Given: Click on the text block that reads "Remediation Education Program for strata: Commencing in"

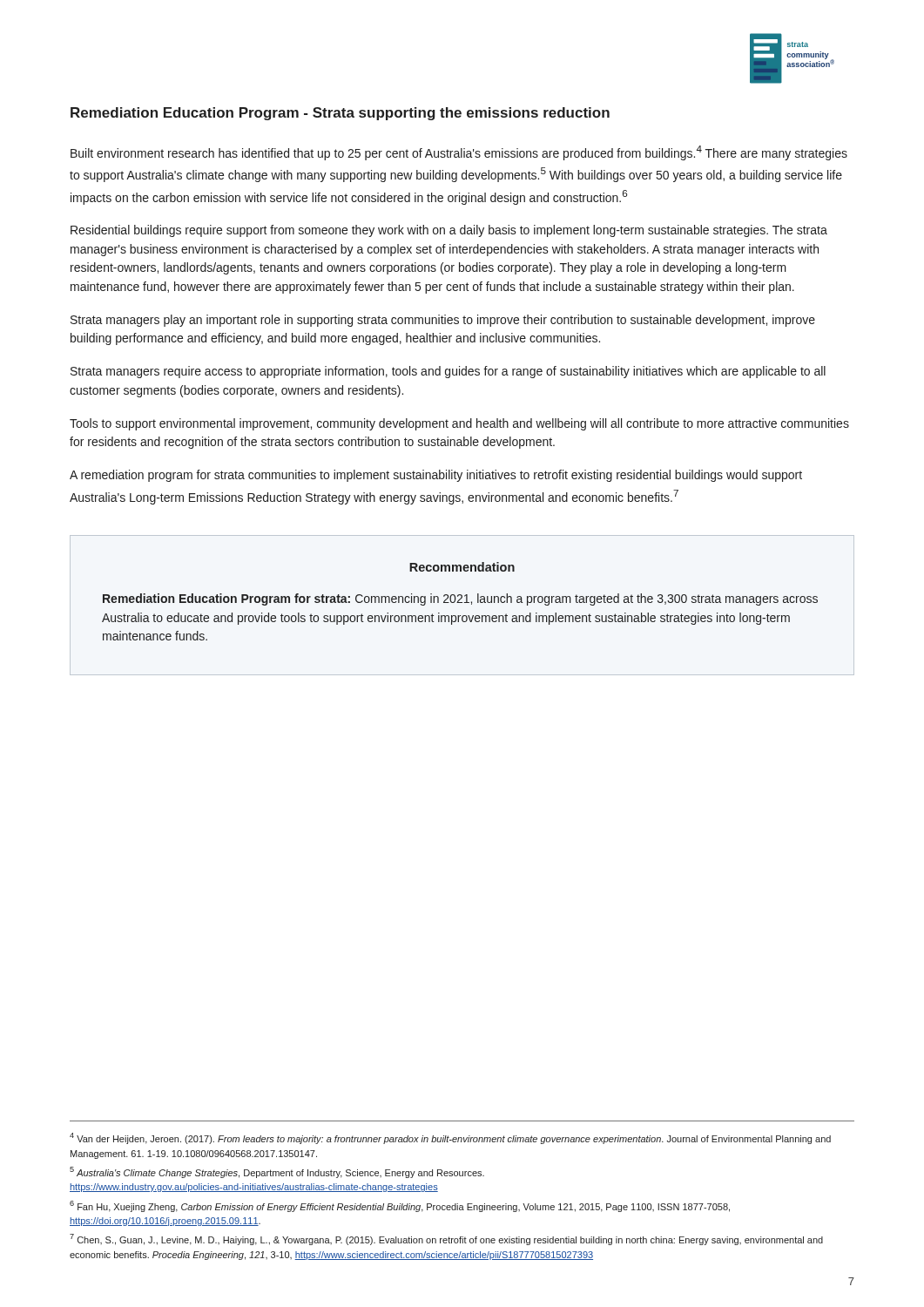Looking at the screenshot, I should pos(460,617).
